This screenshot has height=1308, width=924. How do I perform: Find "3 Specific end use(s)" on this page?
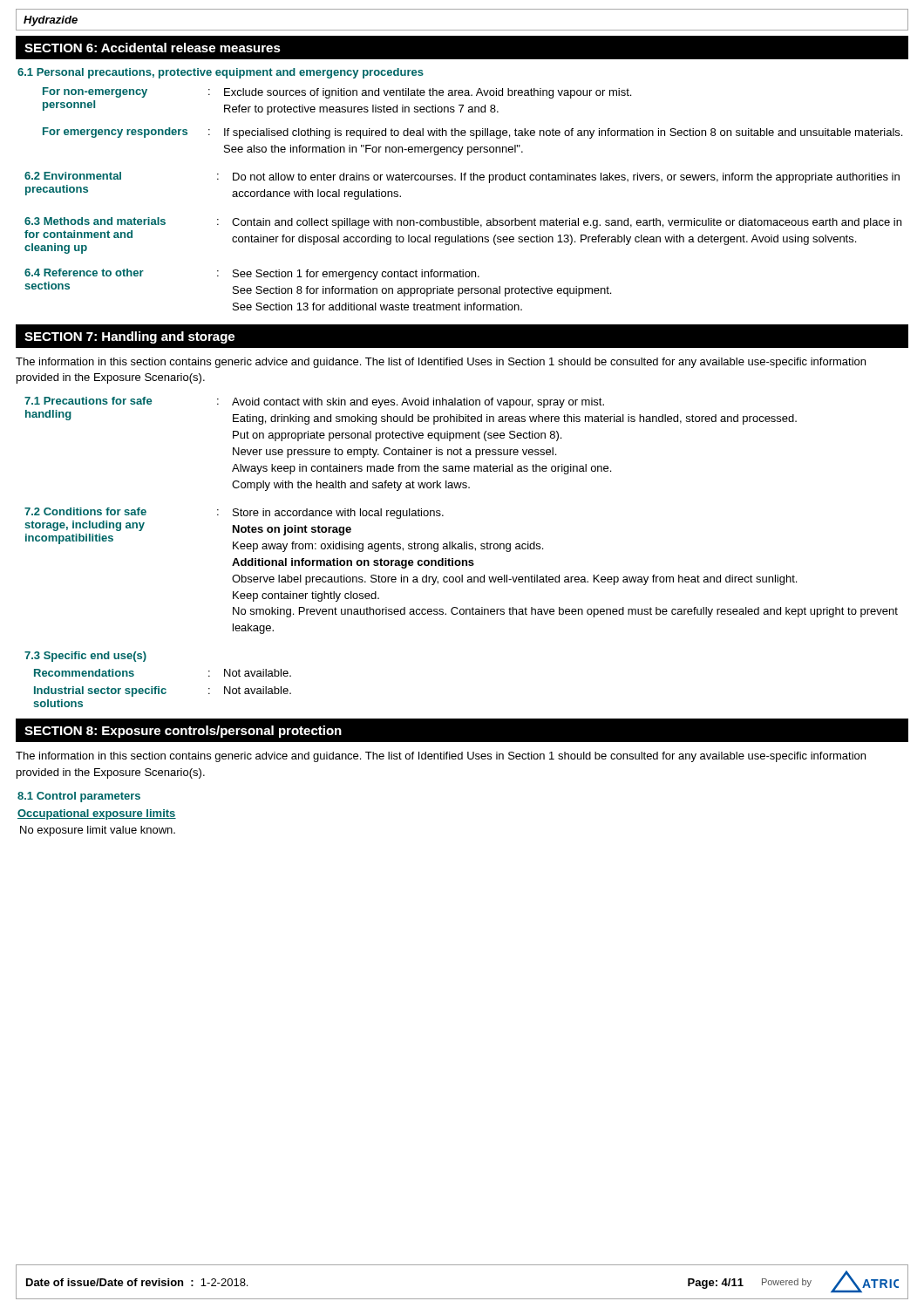(86, 655)
